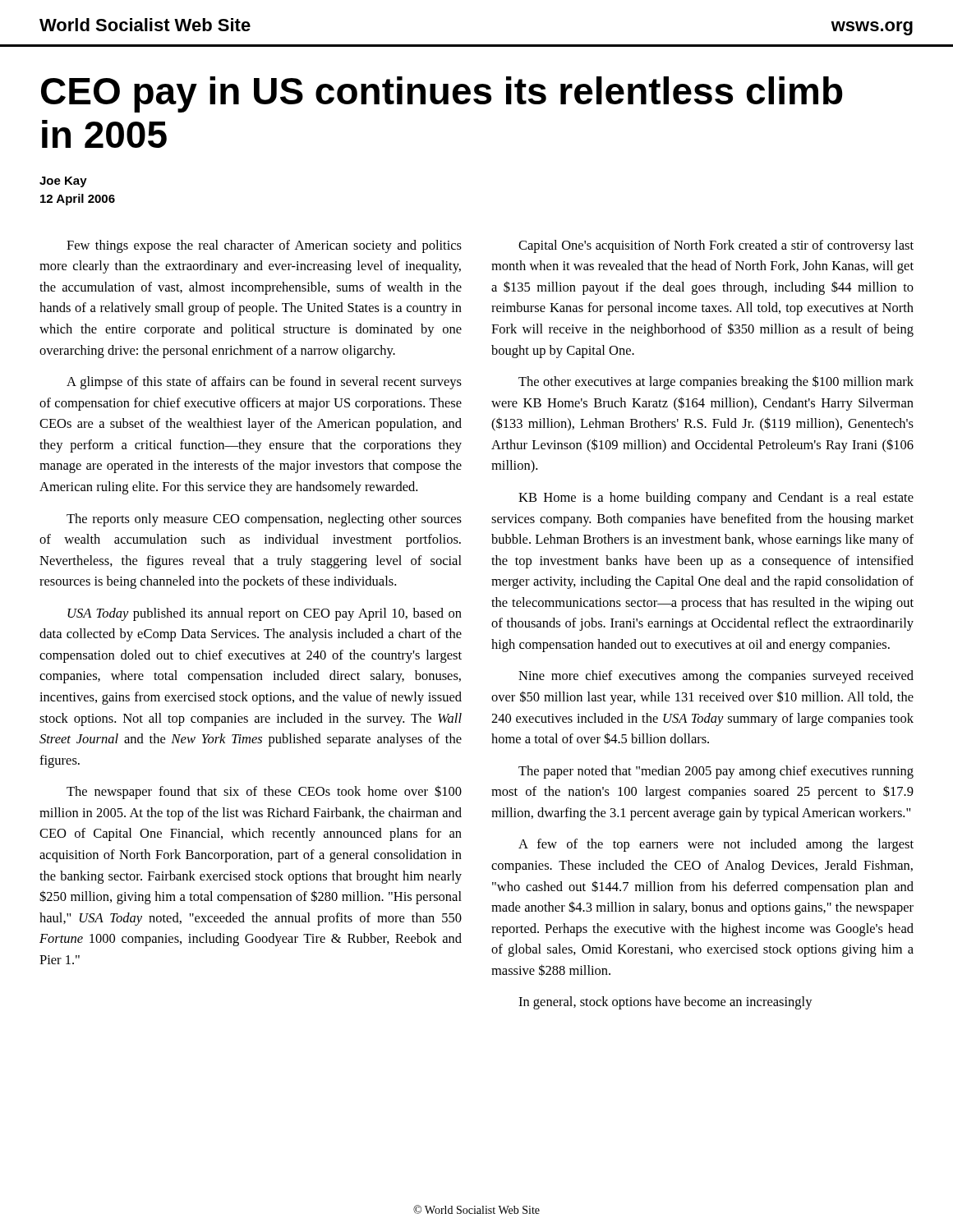Screen dimensions: 1232x953
Task: Locate the text starting "CEO pay in US continues"
Action: point(476,113)
